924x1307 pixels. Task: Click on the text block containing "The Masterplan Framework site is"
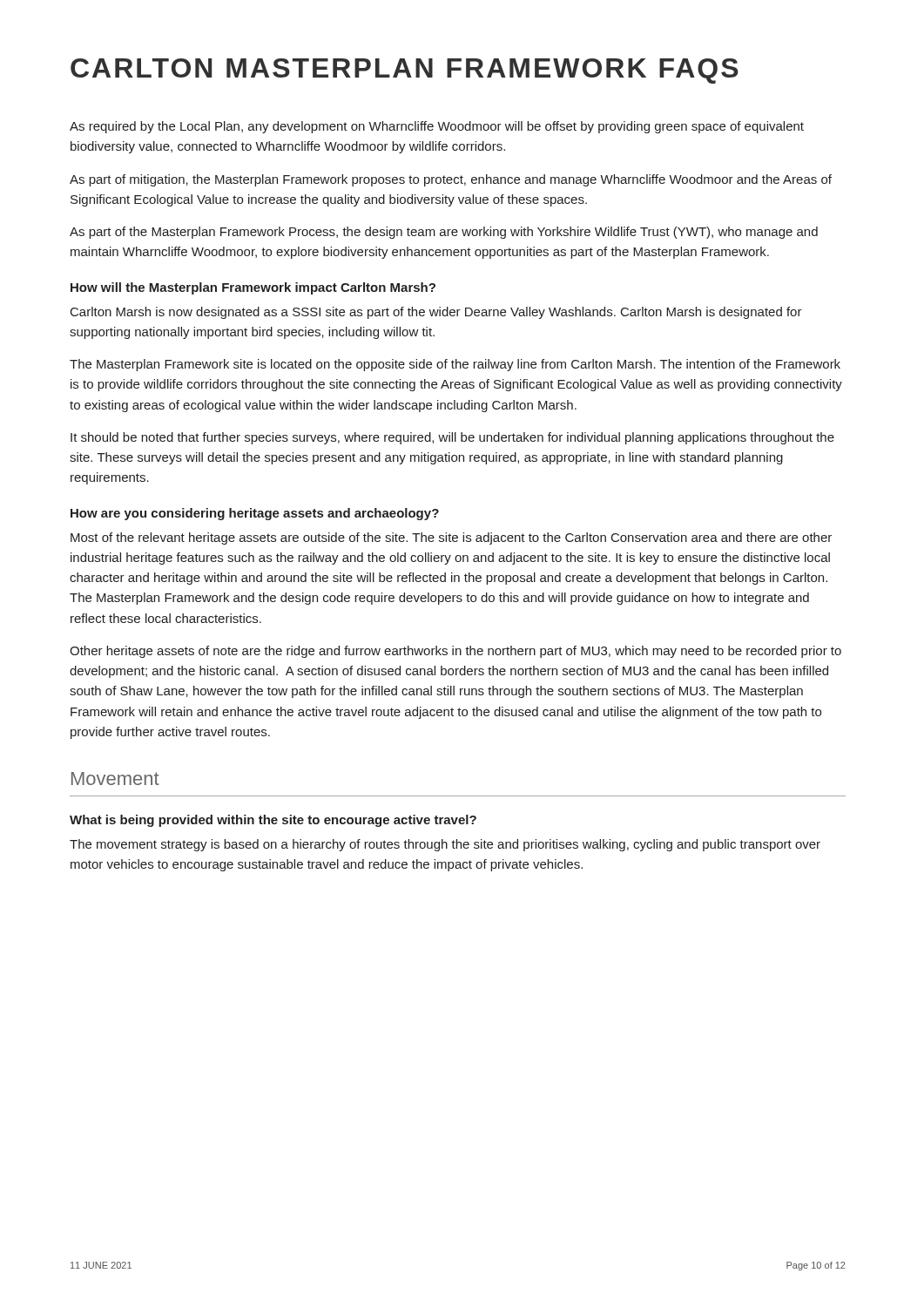pyautogui.click(x=456, y=384)
